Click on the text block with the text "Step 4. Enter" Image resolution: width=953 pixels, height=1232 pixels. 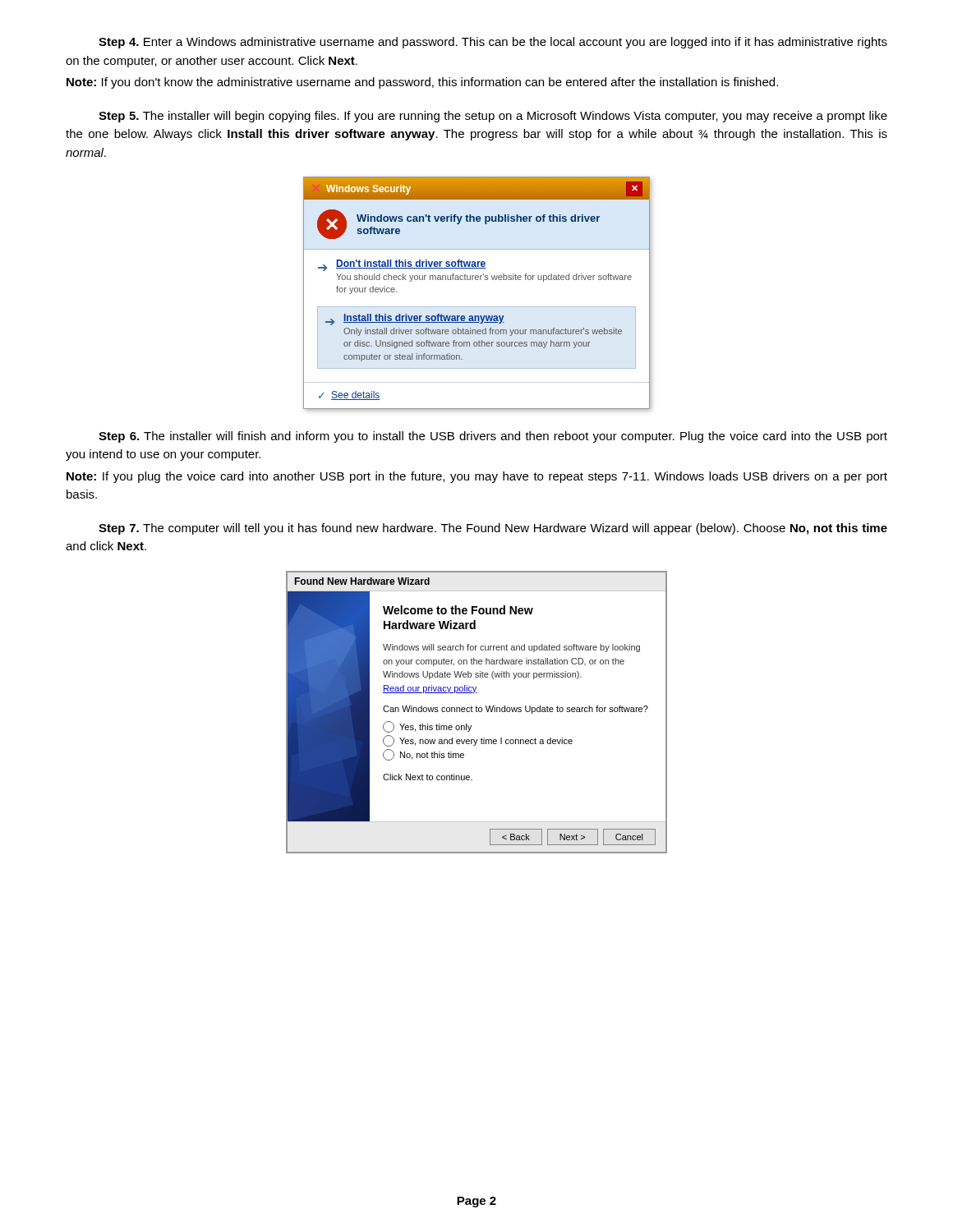coord(493,43)
